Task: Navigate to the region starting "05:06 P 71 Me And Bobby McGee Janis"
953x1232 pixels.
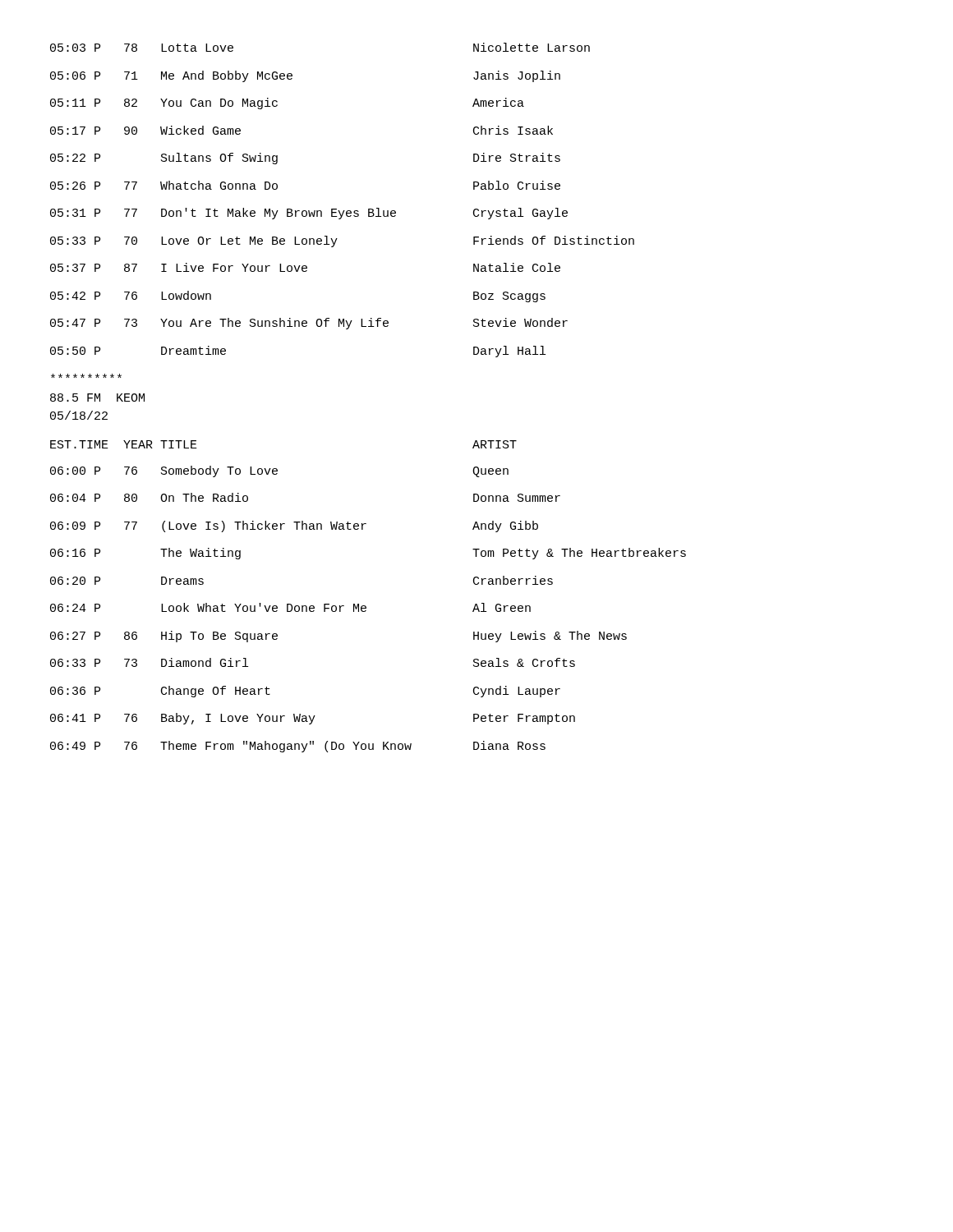Action: 476,77
